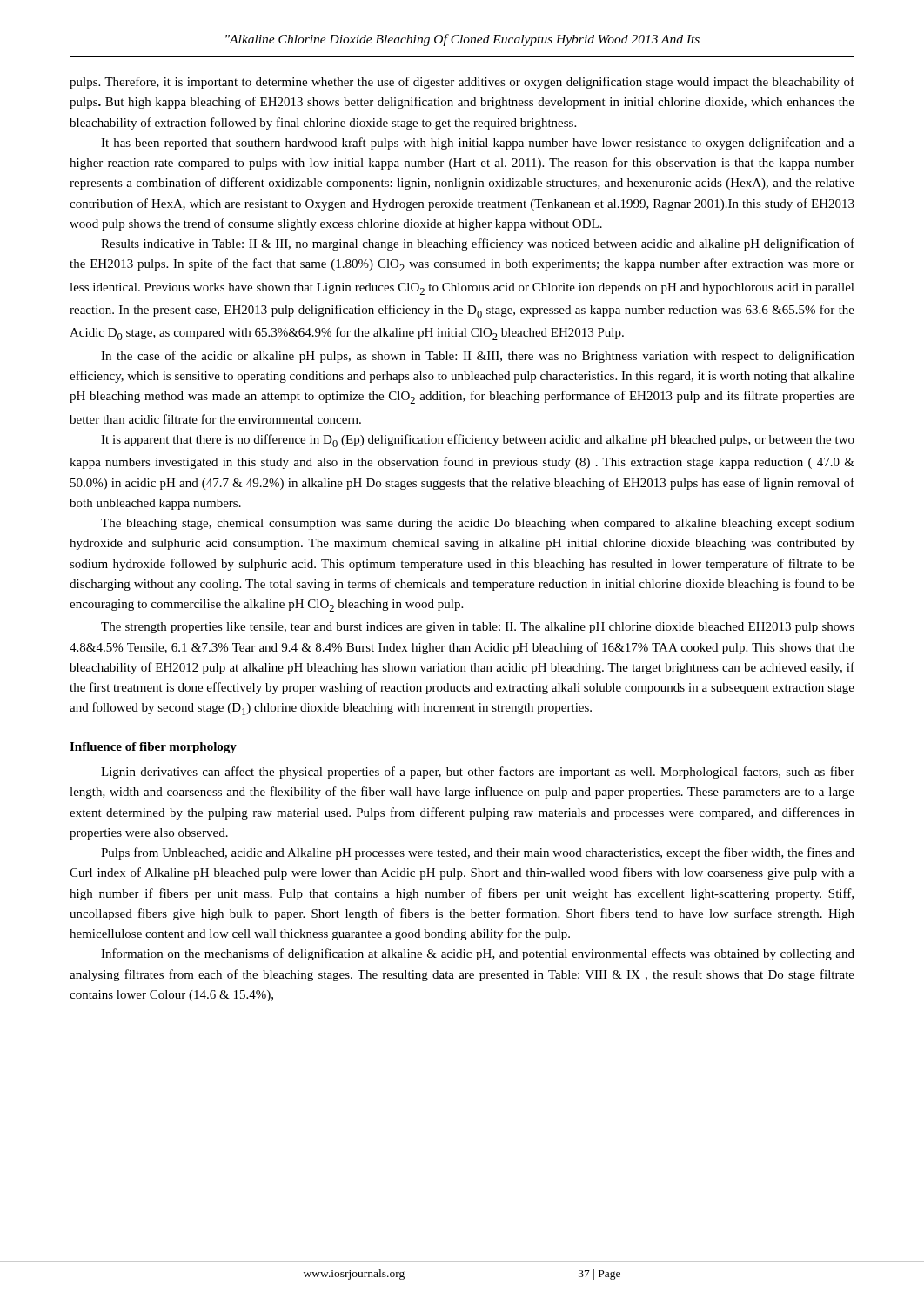Locate the text block starting "Information on the mechanisms of"
The image size is (924, 1305).
[462, 975]
